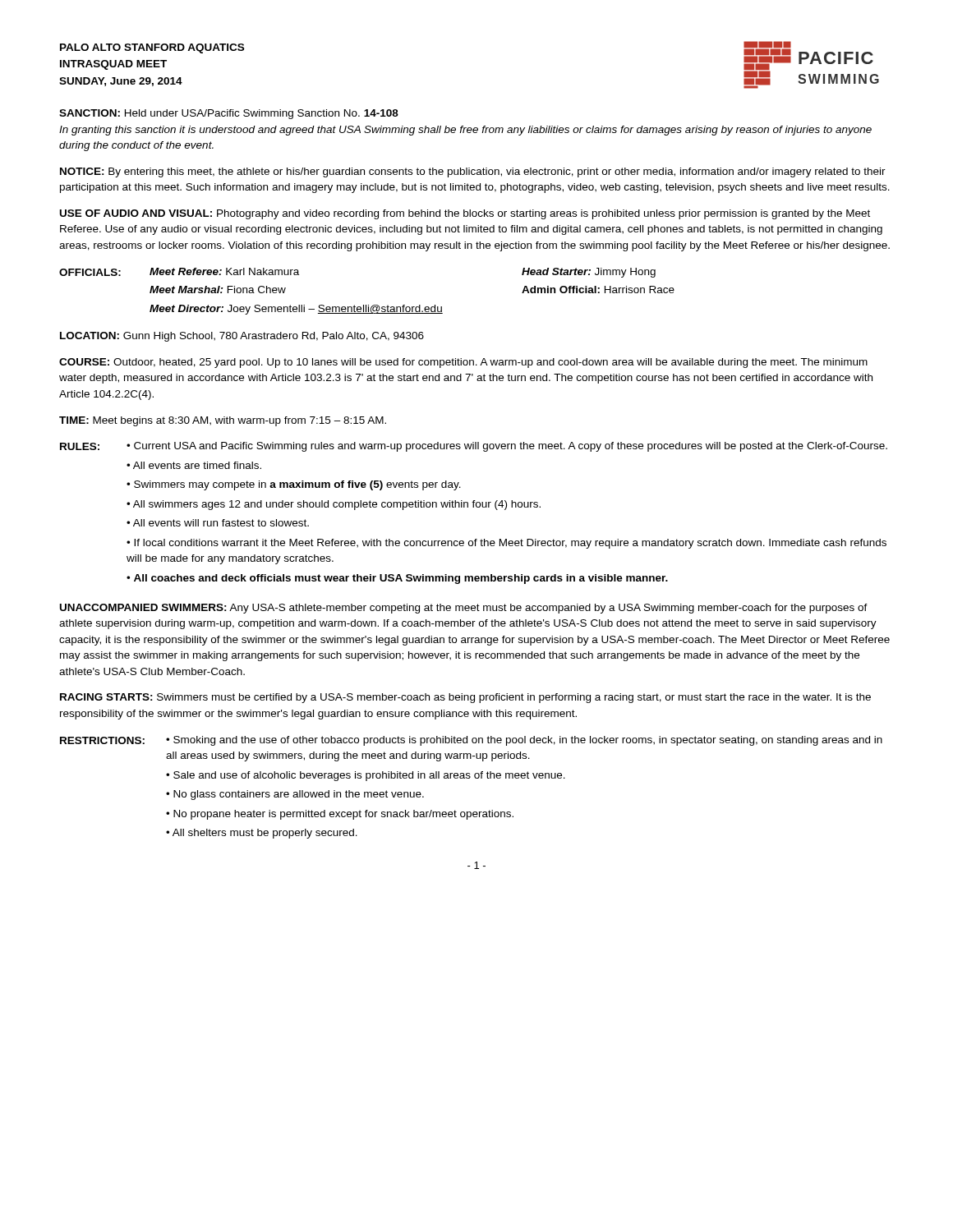The image size is (953, 1232).
Task: Click on the list item that reads "• All events will run fastest to slowest."
Action: [218, 523]
